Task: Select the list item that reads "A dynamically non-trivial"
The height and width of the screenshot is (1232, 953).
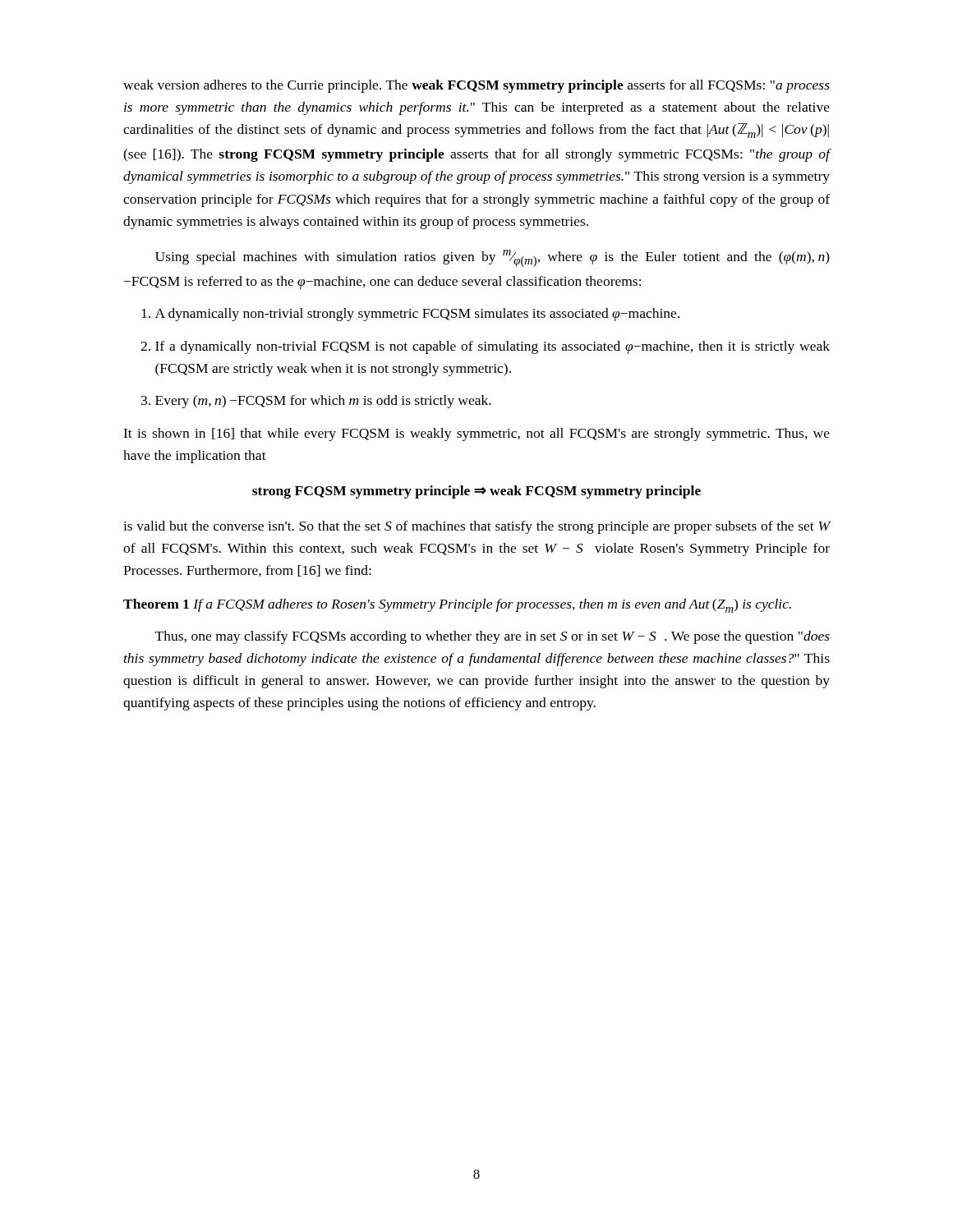Action: (x=476, y=314)
